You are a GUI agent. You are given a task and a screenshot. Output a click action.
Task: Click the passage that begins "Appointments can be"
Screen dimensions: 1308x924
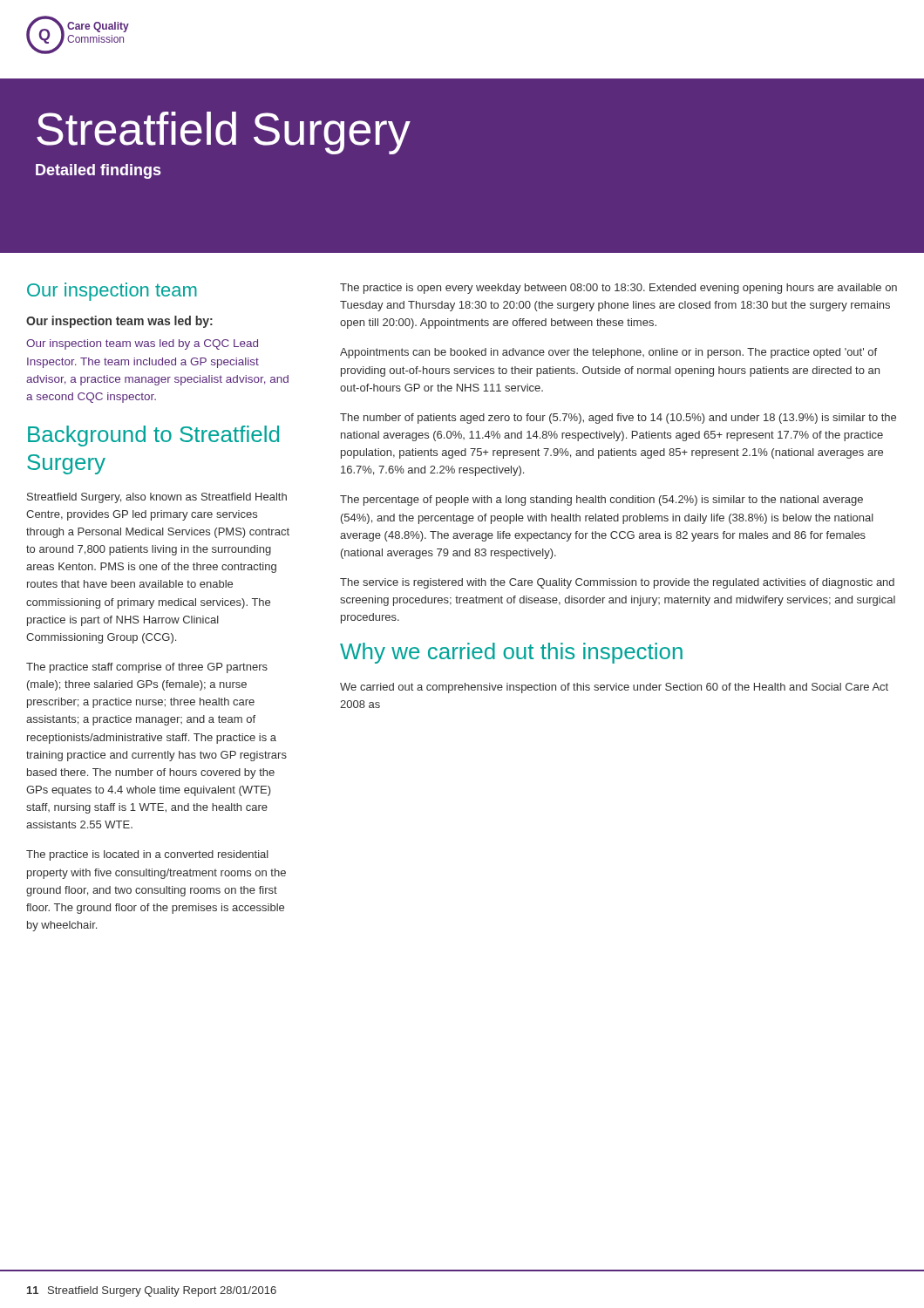pyautogui.click(x=619, y=370)
